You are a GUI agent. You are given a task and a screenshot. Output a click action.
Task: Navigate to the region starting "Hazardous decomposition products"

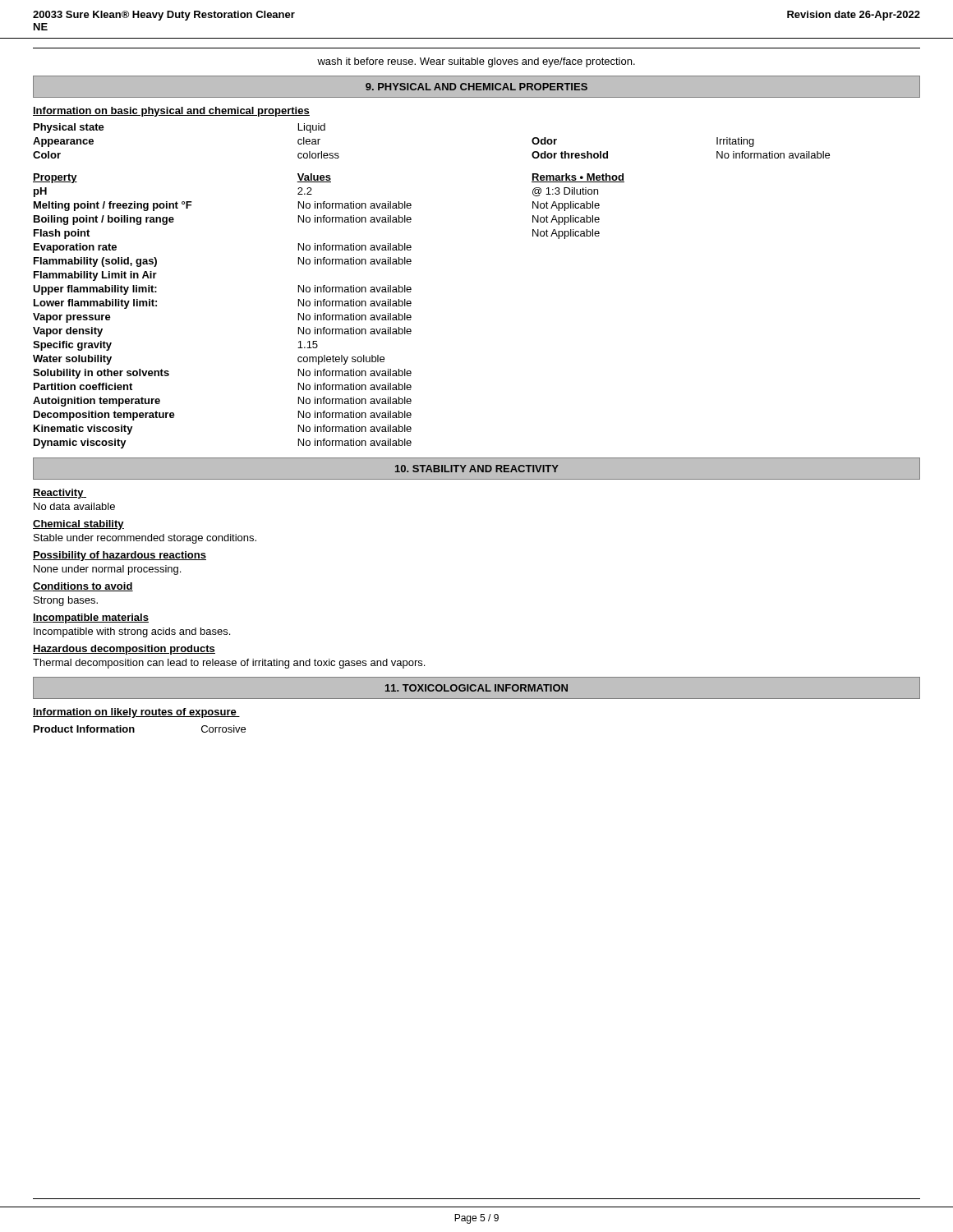124,648
